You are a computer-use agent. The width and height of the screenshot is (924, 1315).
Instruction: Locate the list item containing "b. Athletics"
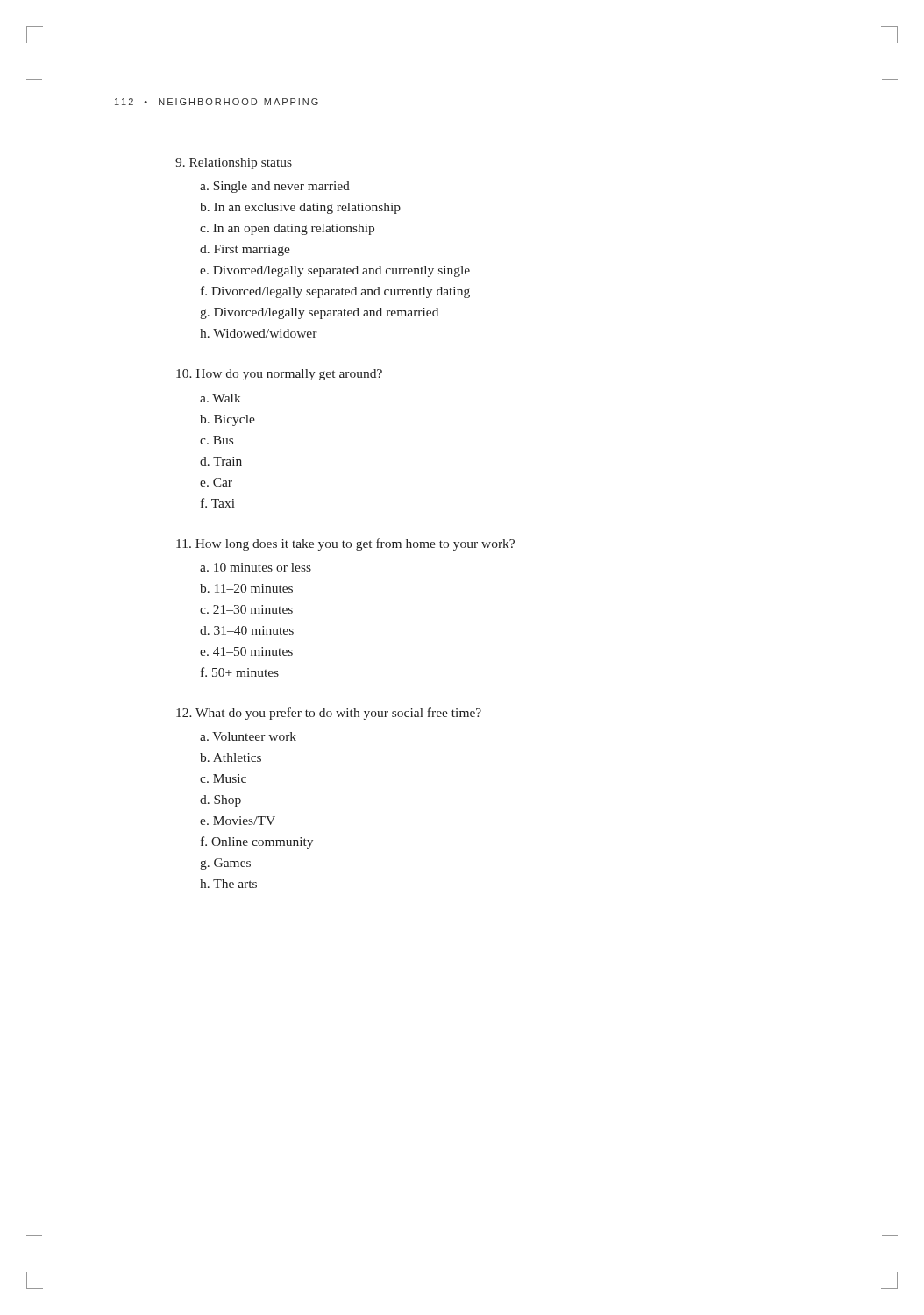[x=231, y=757]
